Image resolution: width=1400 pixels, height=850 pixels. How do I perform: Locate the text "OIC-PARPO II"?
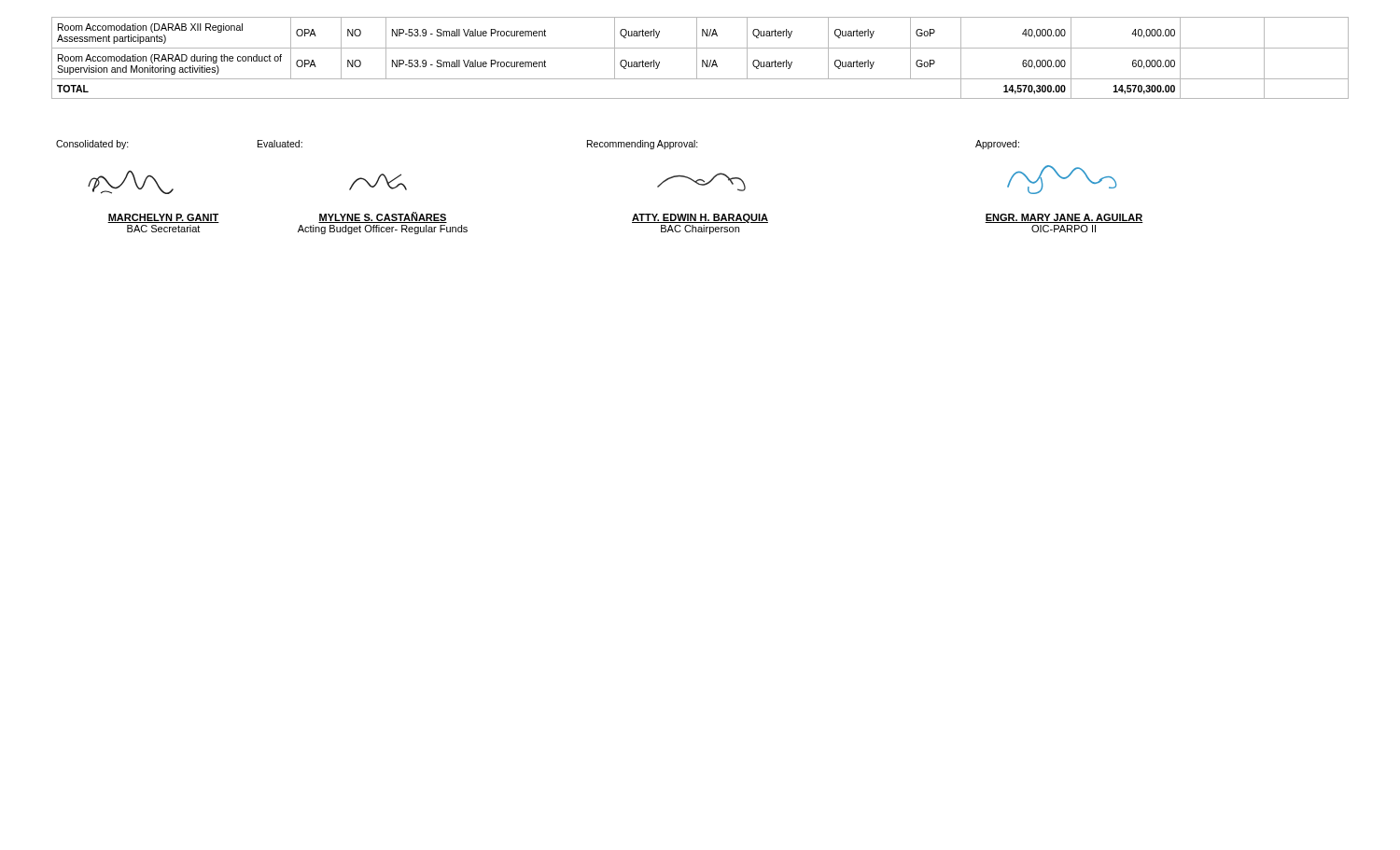[1064, 229]
